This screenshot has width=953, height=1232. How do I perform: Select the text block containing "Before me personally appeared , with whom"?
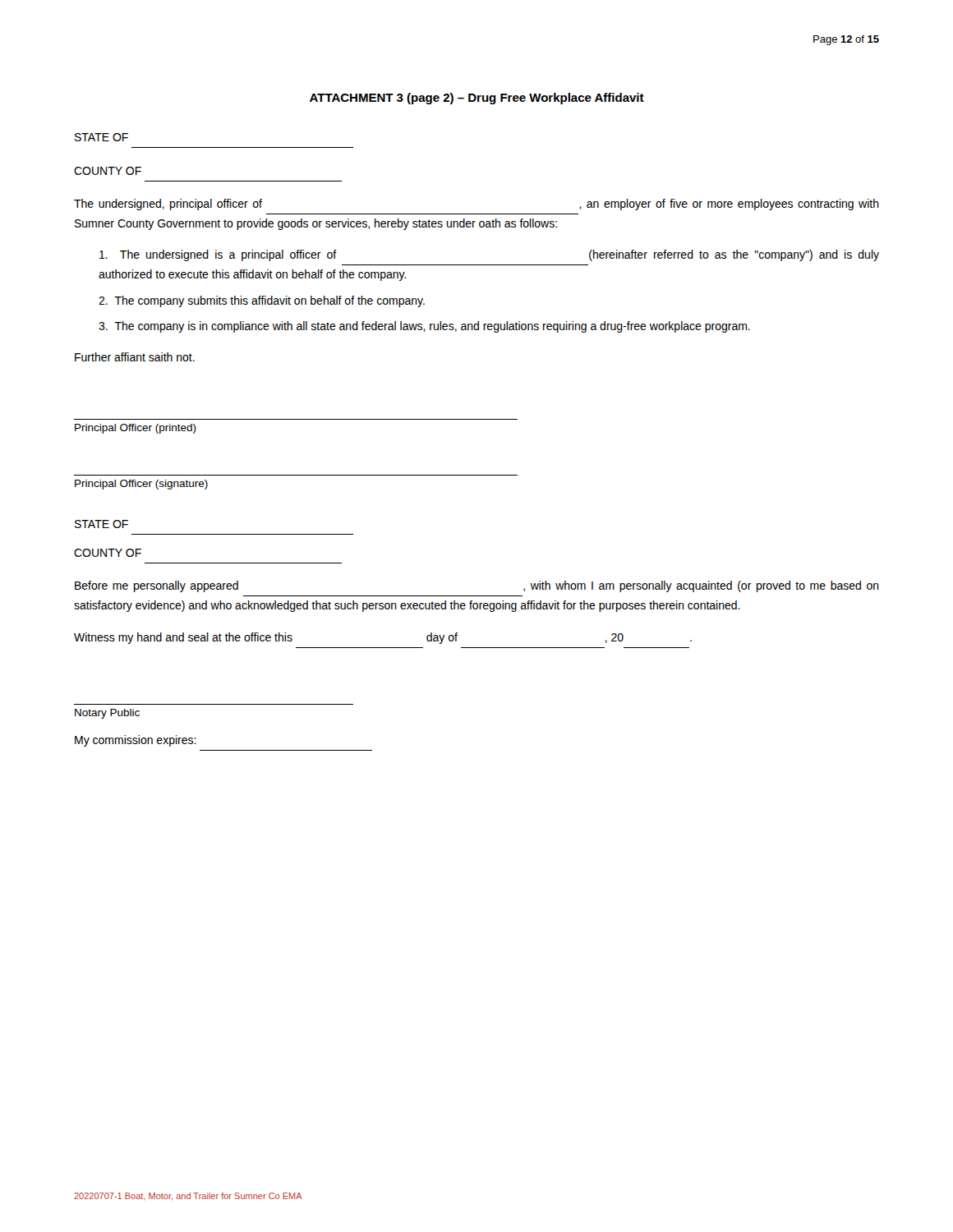coord(476,596)
